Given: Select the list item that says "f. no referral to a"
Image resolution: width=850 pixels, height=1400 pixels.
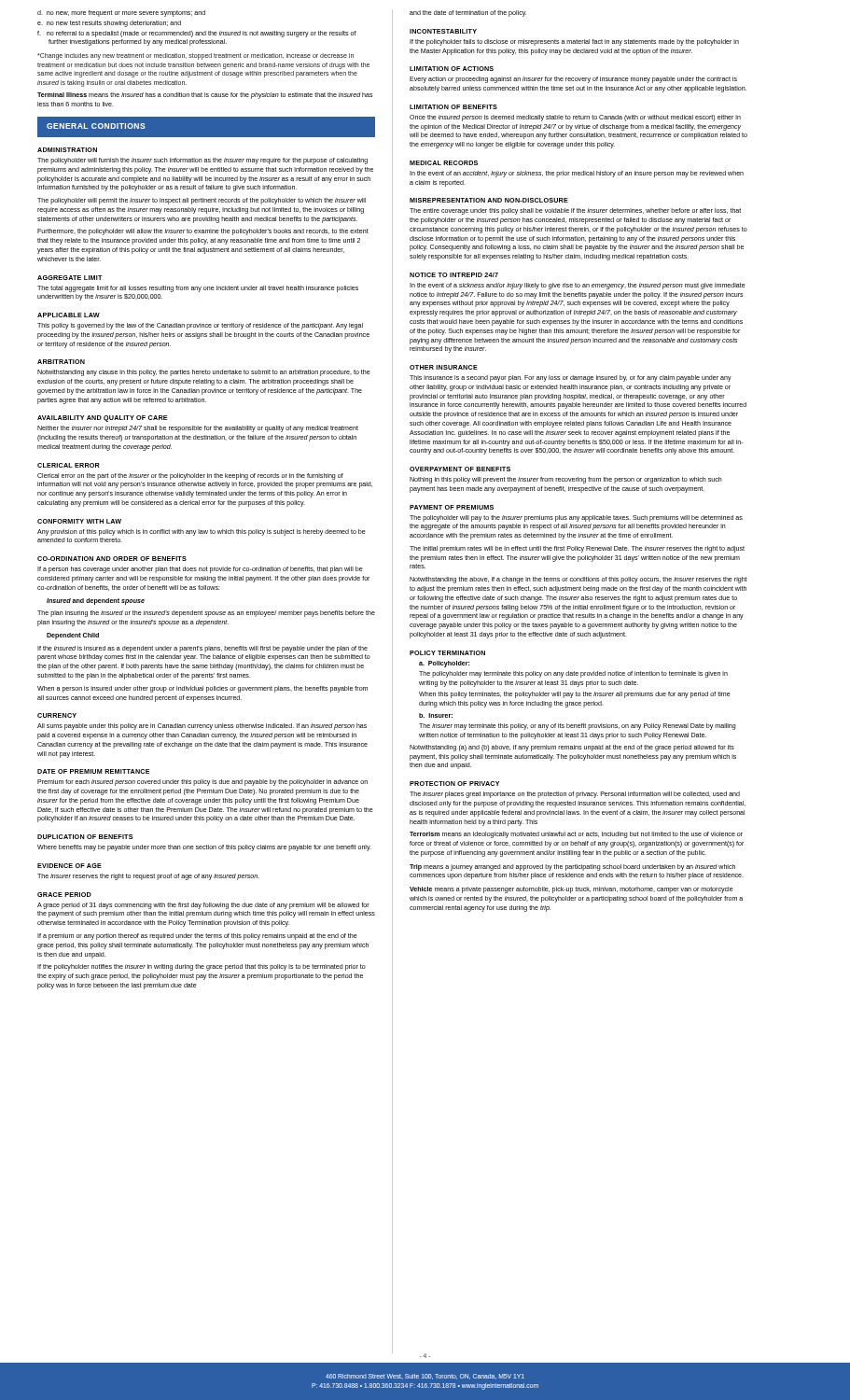Looking at the screenshot, I should click(197, 38).
